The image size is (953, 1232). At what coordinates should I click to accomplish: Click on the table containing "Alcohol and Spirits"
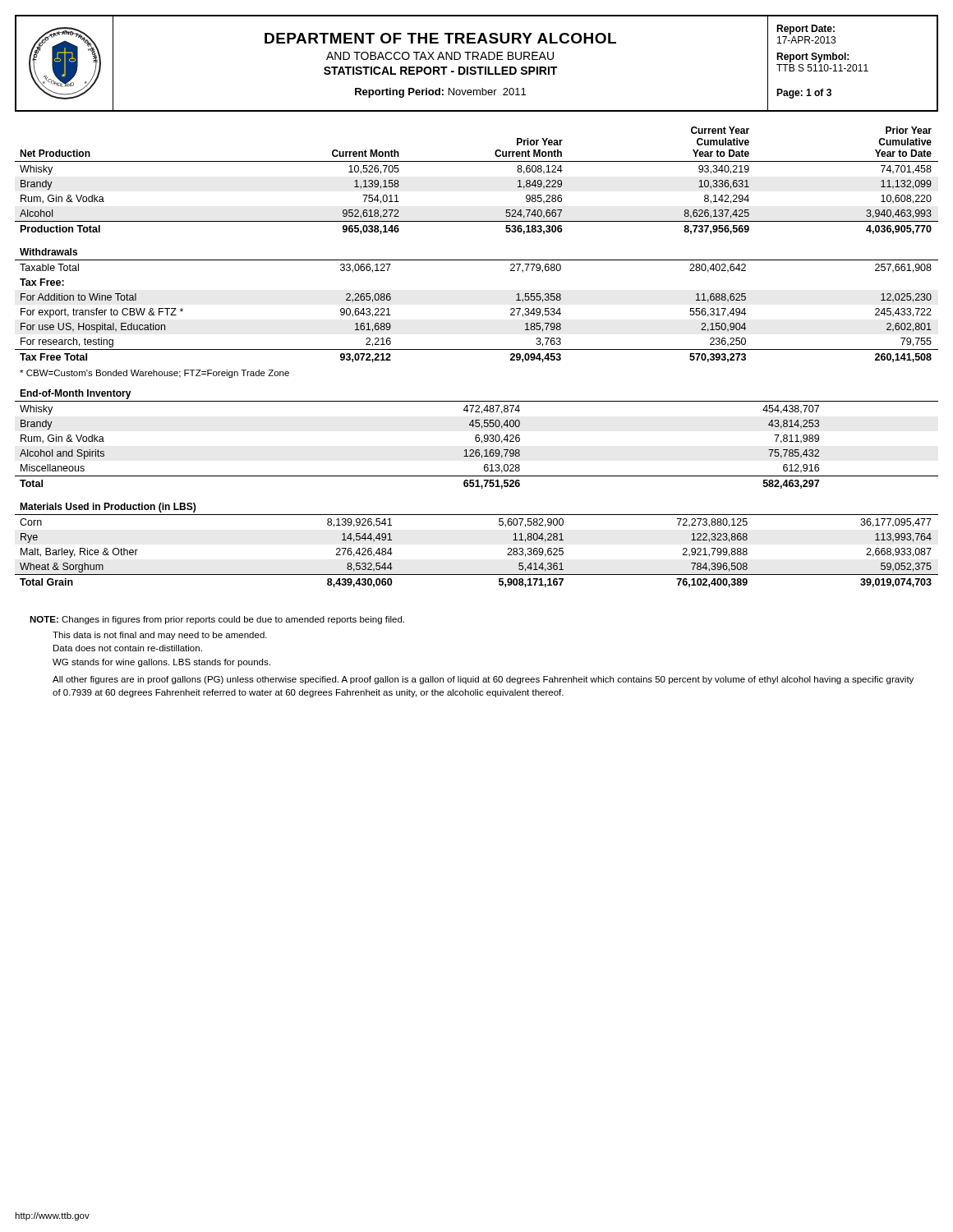(476, 439)
